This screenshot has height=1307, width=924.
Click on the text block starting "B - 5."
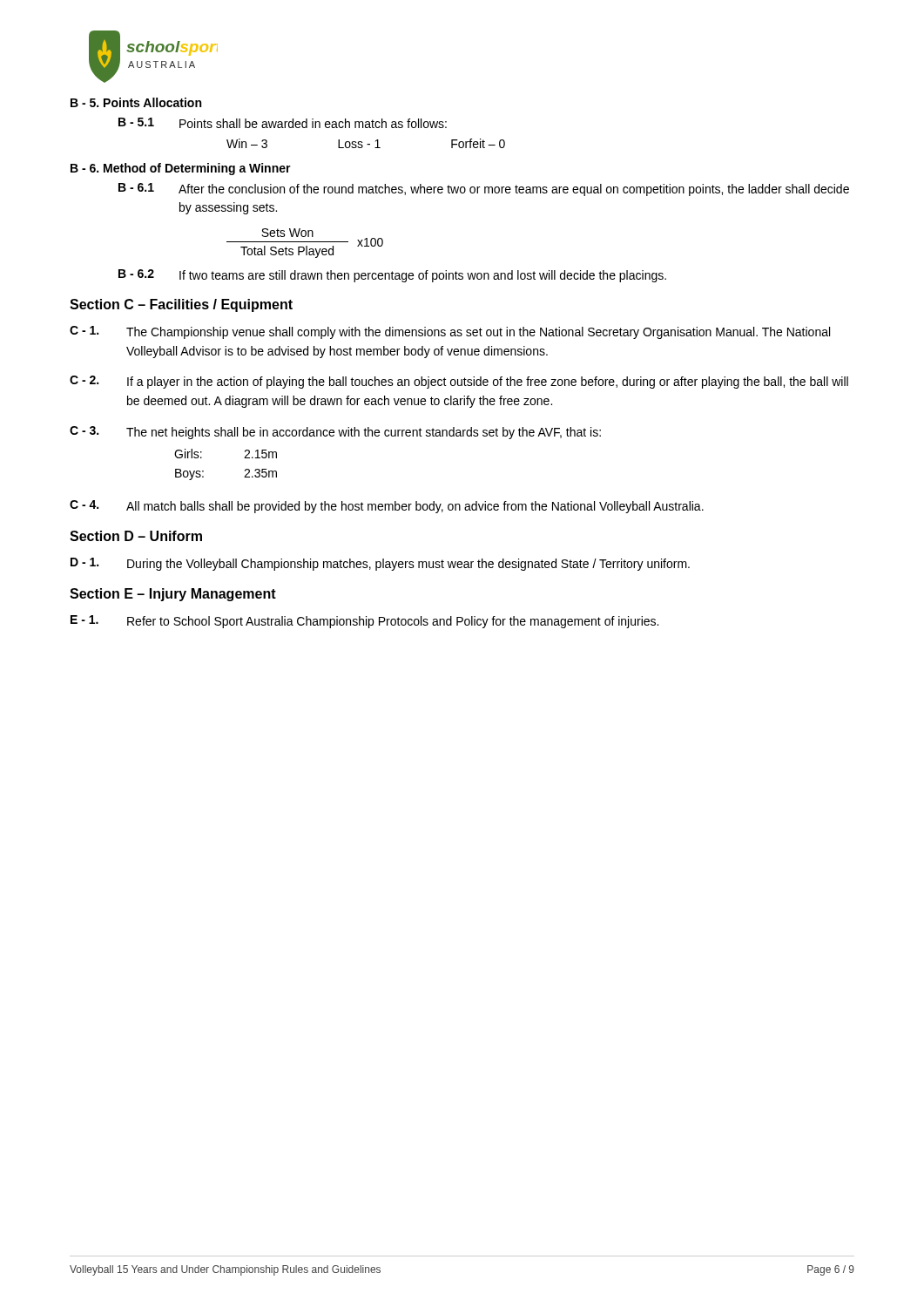tap(136, 103)
